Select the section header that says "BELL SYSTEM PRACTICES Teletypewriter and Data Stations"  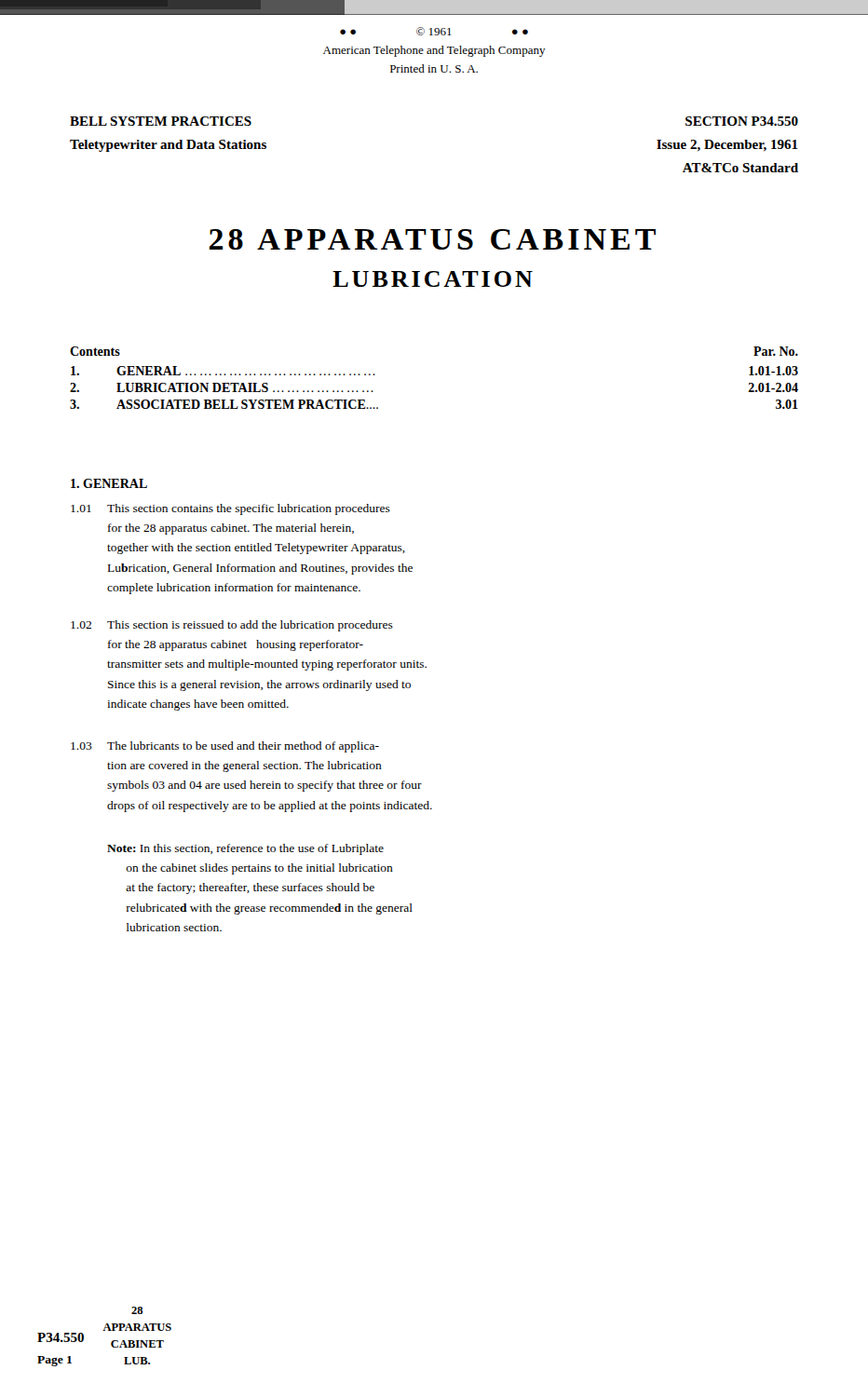(x=161, y=122)
